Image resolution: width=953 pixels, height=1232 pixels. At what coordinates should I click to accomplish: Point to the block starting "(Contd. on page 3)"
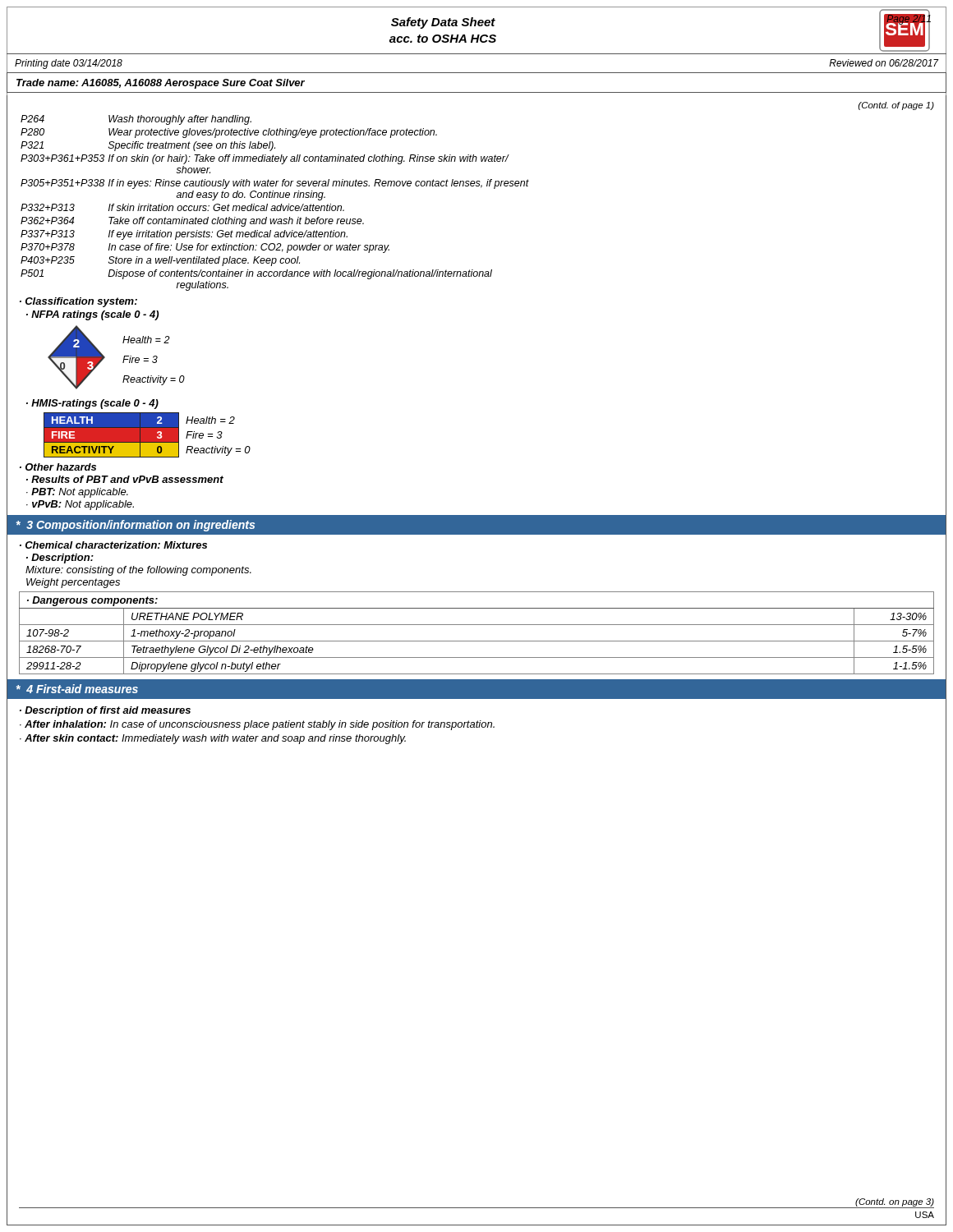(895, 1202)
